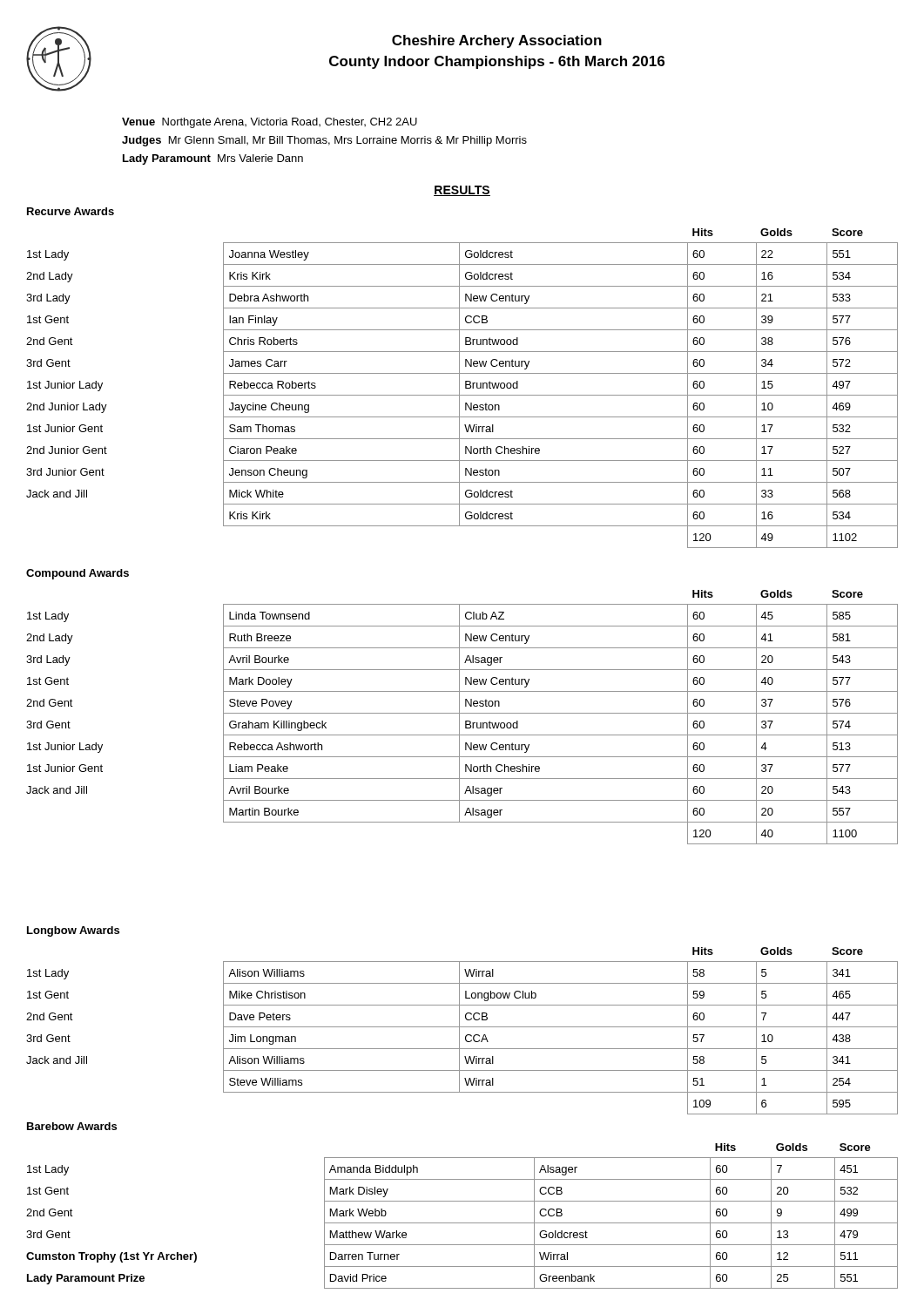
Task: Click where it says "Recurve Awards"
Action: pyautogui.click(x=70, y=211)
